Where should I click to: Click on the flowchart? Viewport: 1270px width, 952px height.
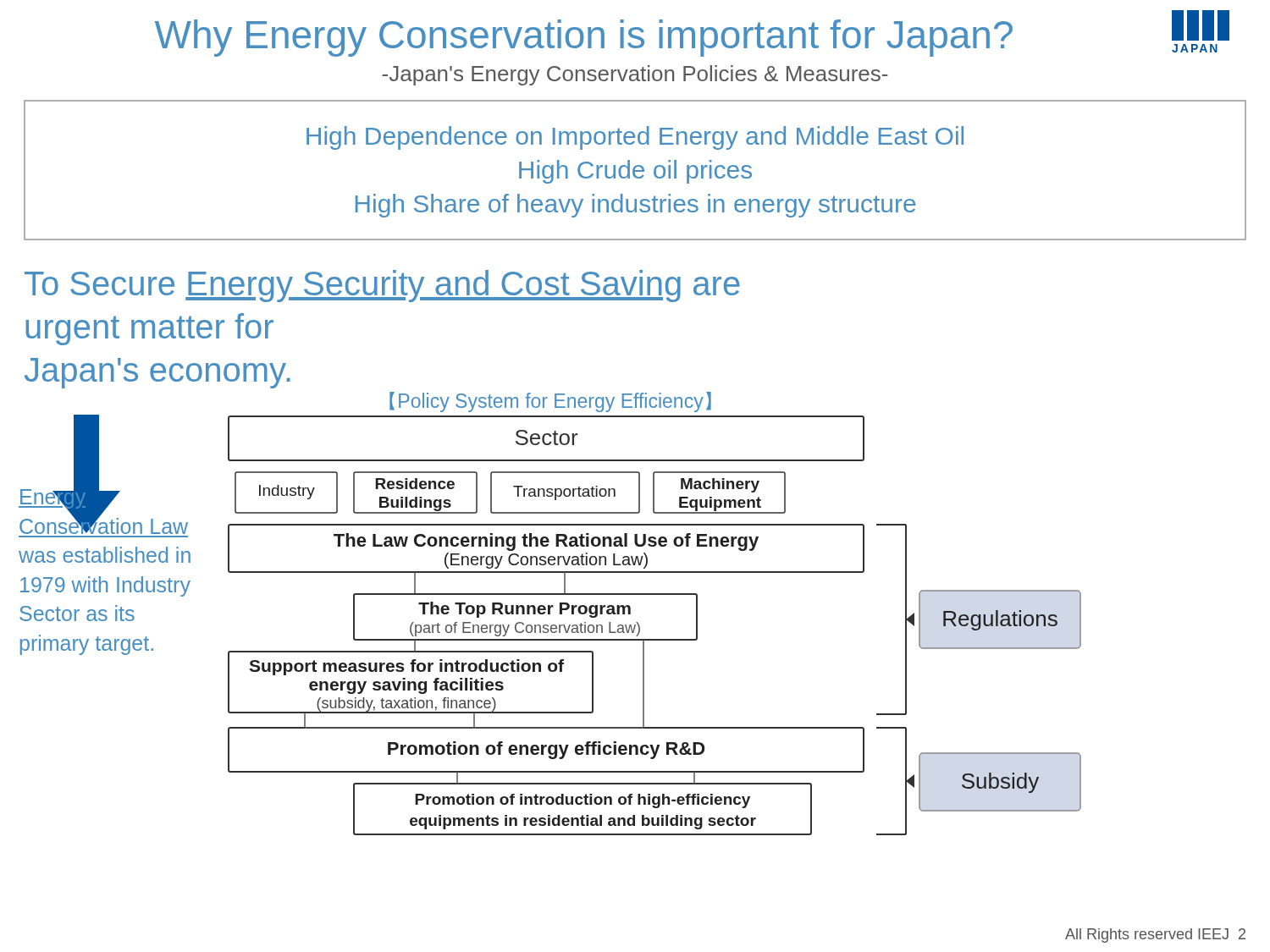pos(686,655)
